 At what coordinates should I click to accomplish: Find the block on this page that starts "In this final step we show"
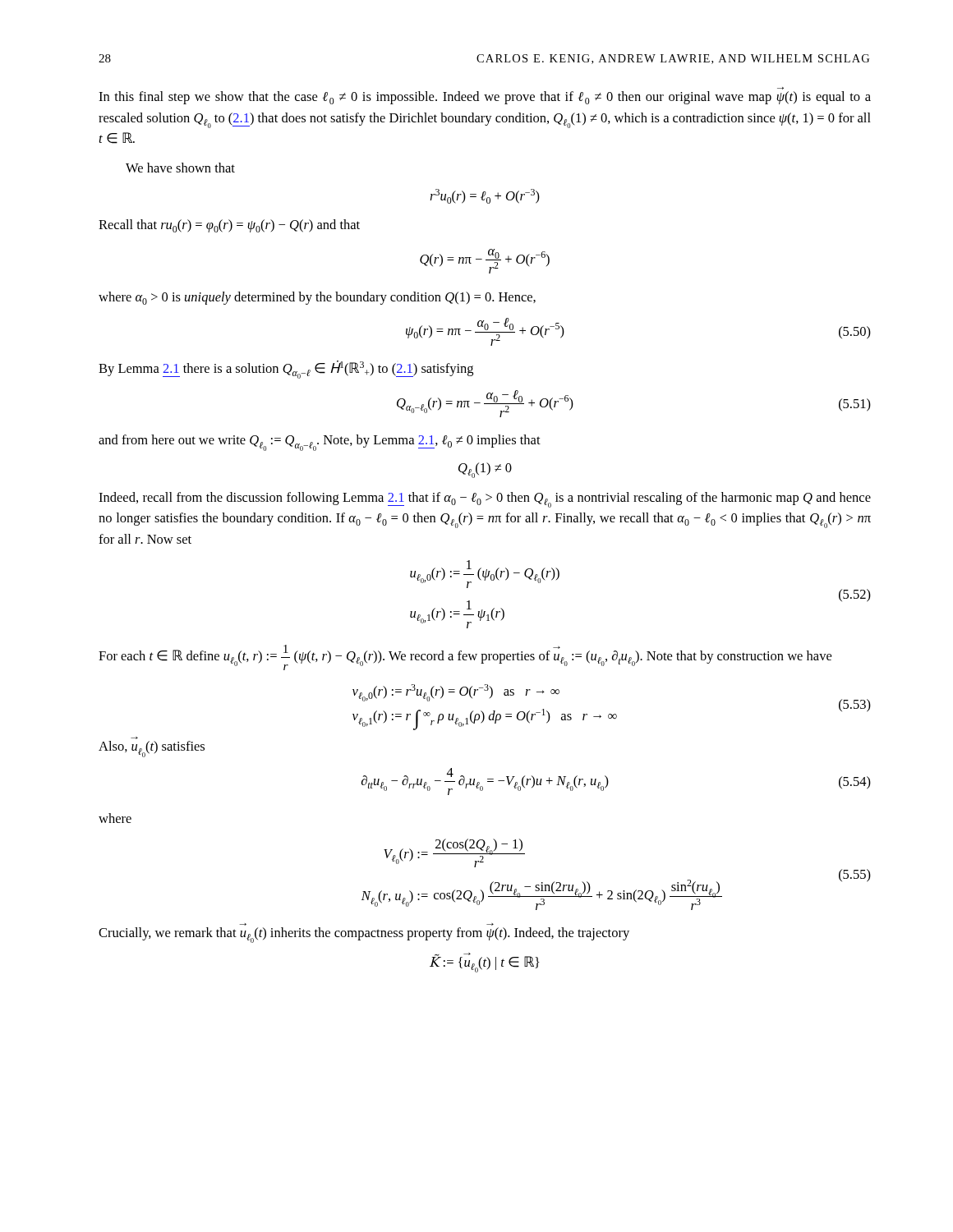tap(485, 116)
